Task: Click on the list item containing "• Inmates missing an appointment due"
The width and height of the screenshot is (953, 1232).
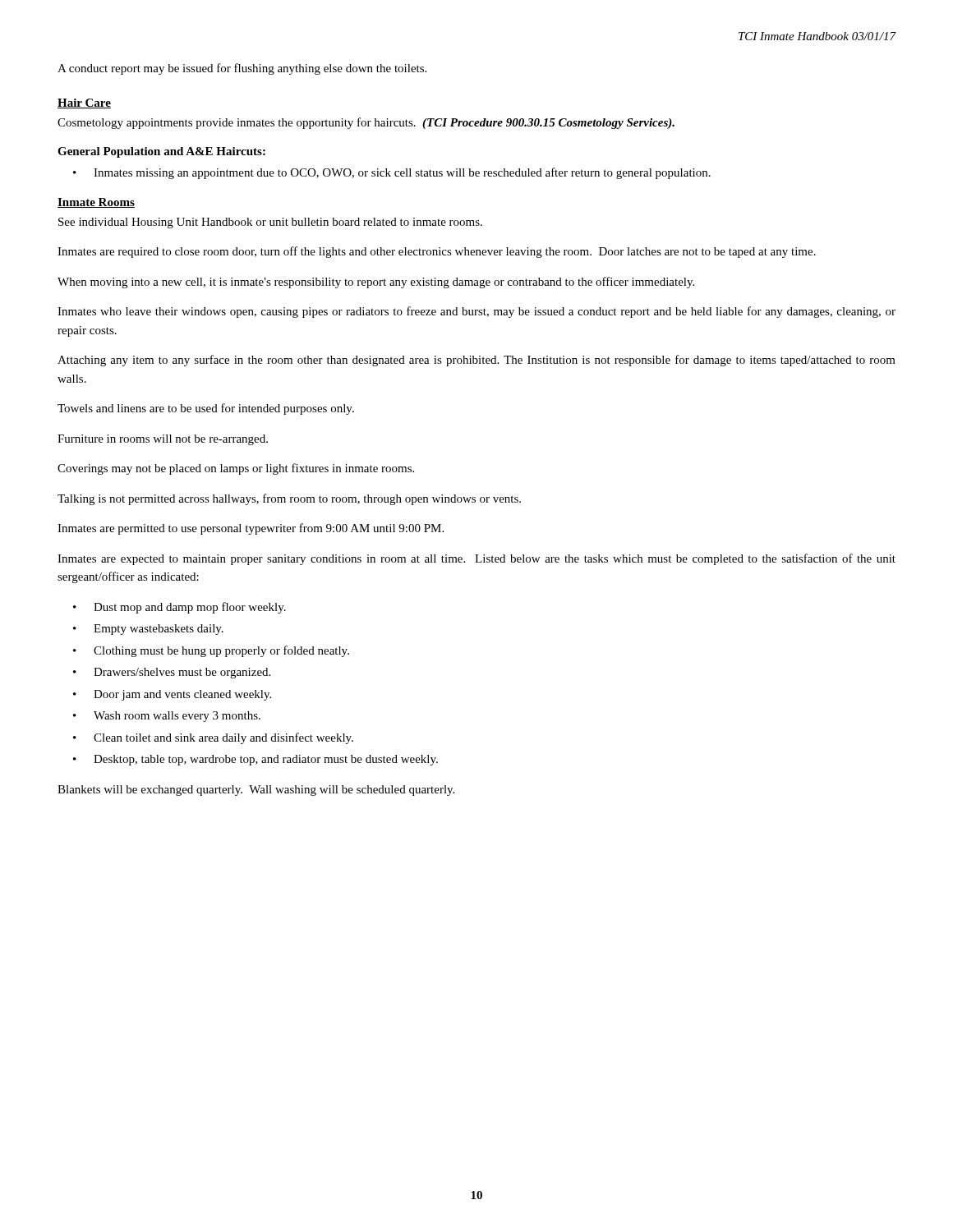Action: pyautogui.click(x=484, y=173)
